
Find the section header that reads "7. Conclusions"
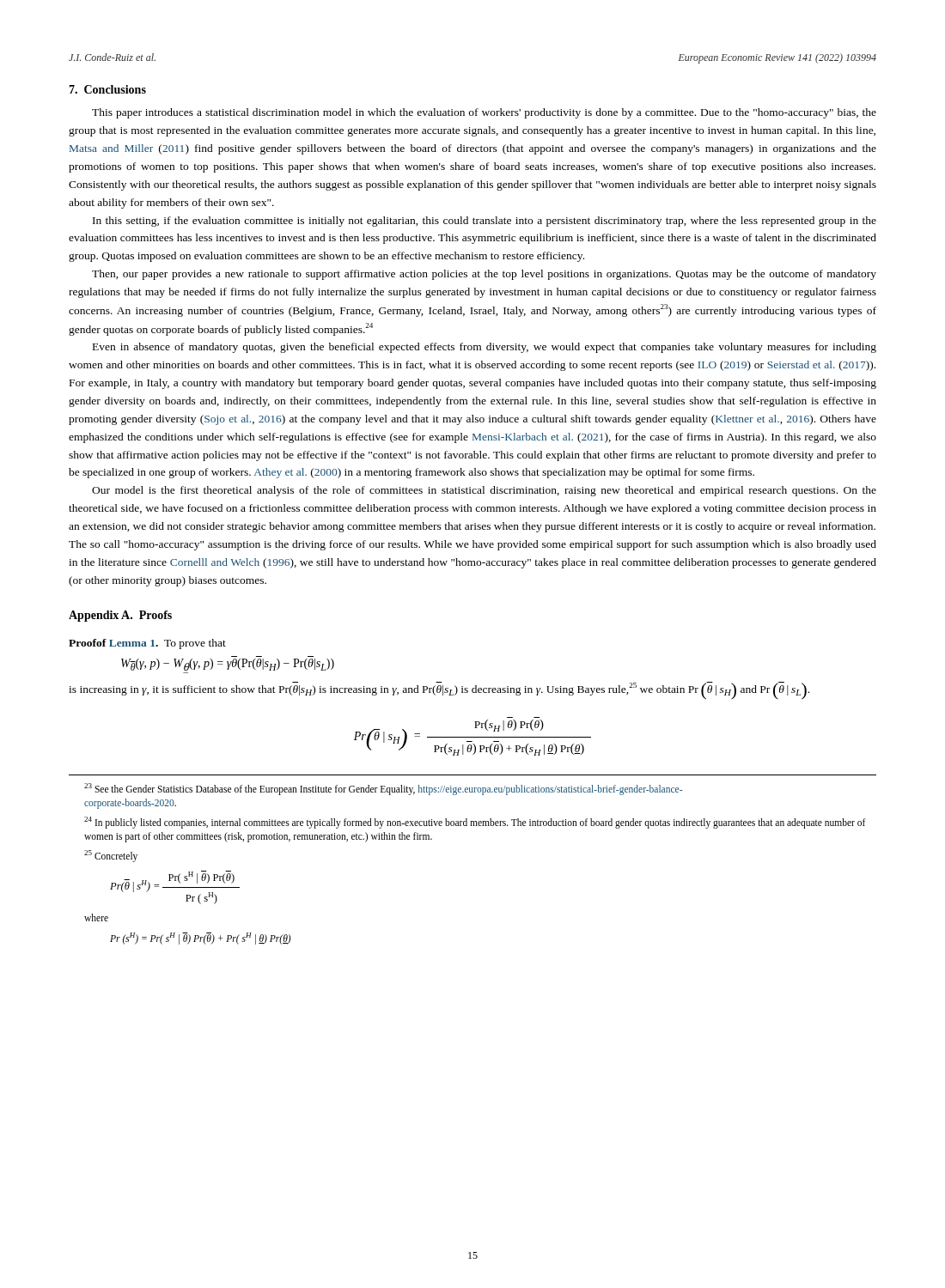coord(107,90)
